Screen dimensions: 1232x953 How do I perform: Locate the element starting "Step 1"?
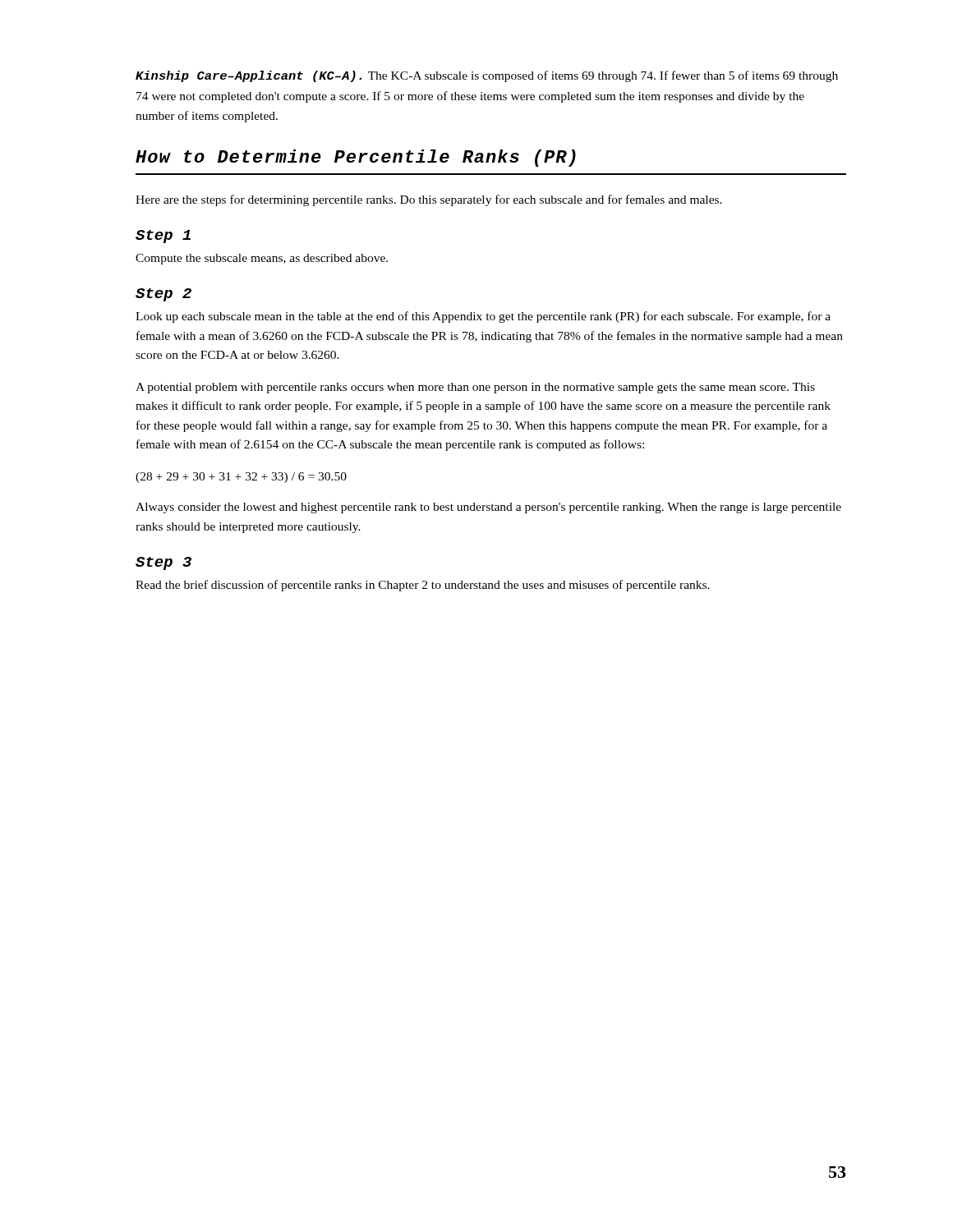[x=164, y=236]
